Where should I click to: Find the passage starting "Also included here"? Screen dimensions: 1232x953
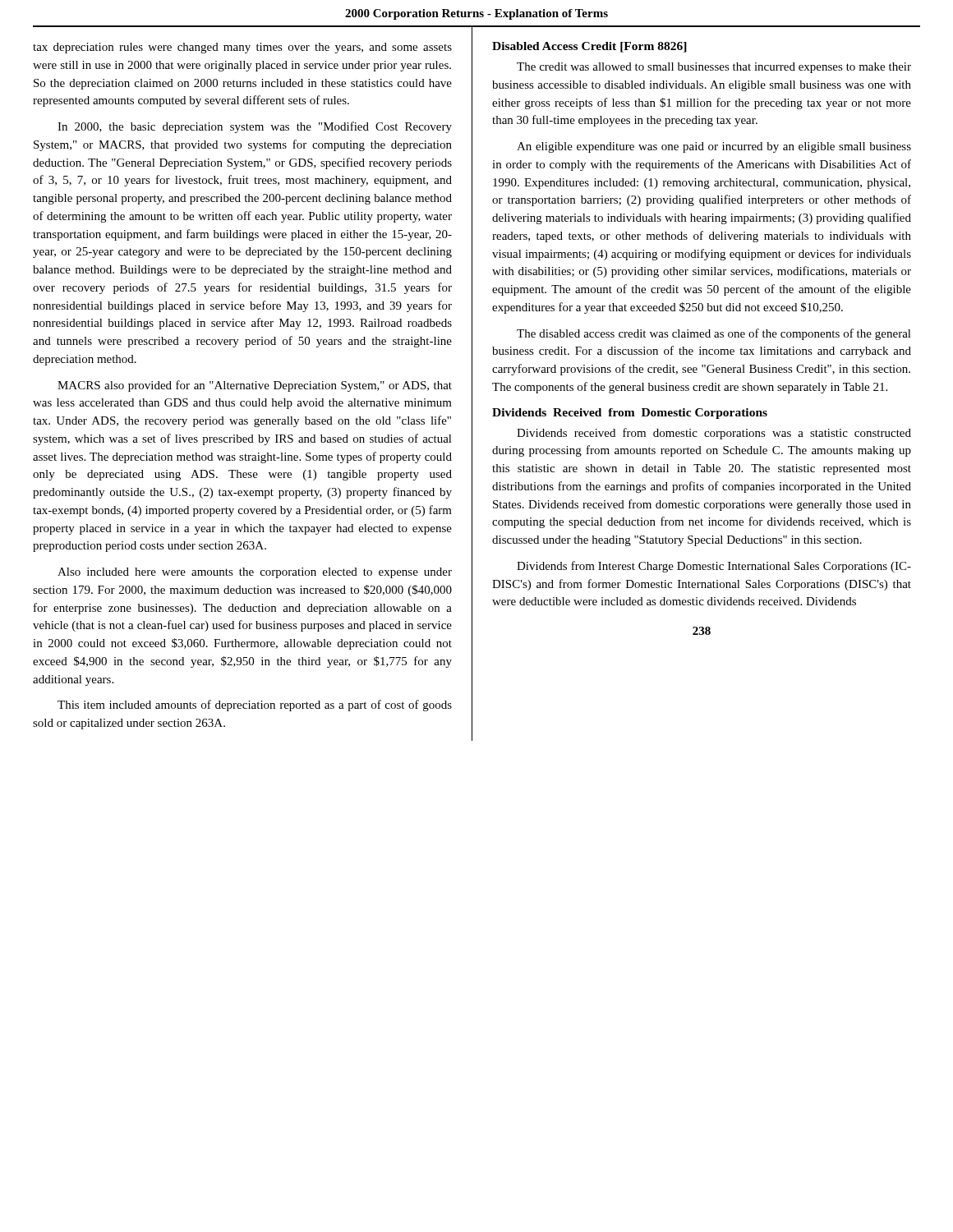click(x=242, y=625)
